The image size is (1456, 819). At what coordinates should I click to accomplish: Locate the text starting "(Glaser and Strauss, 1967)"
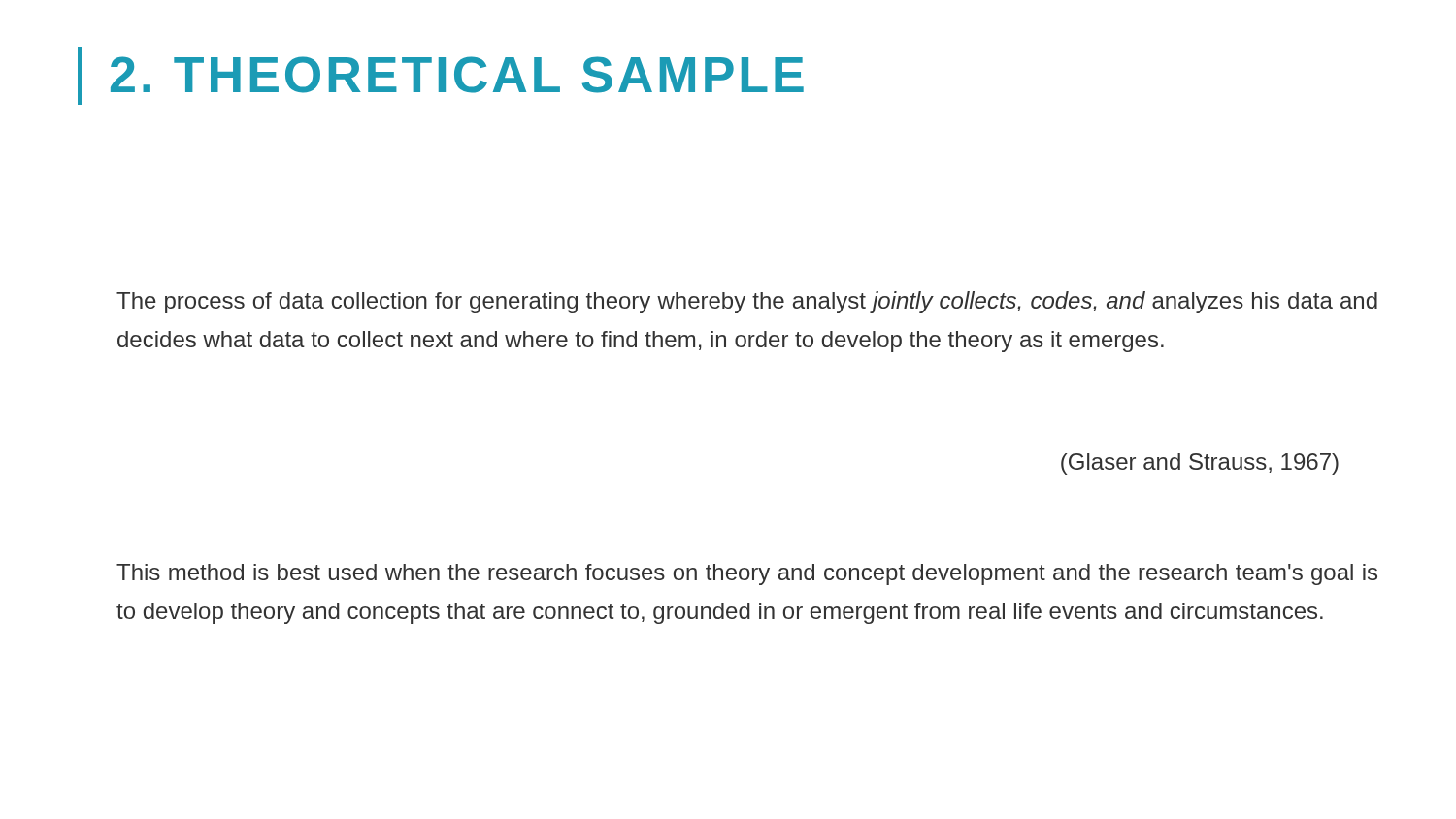1200,461
